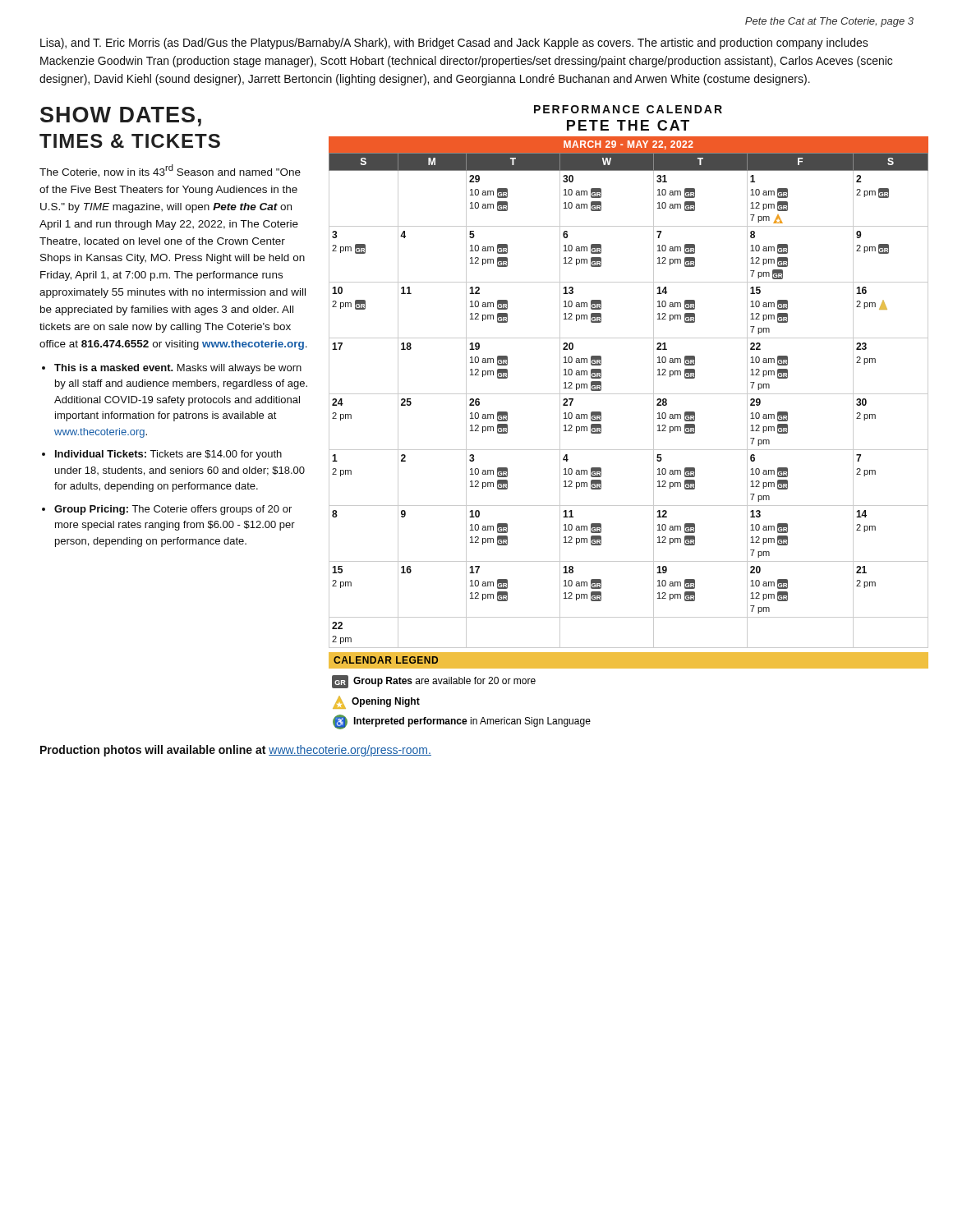
Task: Find the list item containing "This is a masked event."
Action: tap(181, 400)
